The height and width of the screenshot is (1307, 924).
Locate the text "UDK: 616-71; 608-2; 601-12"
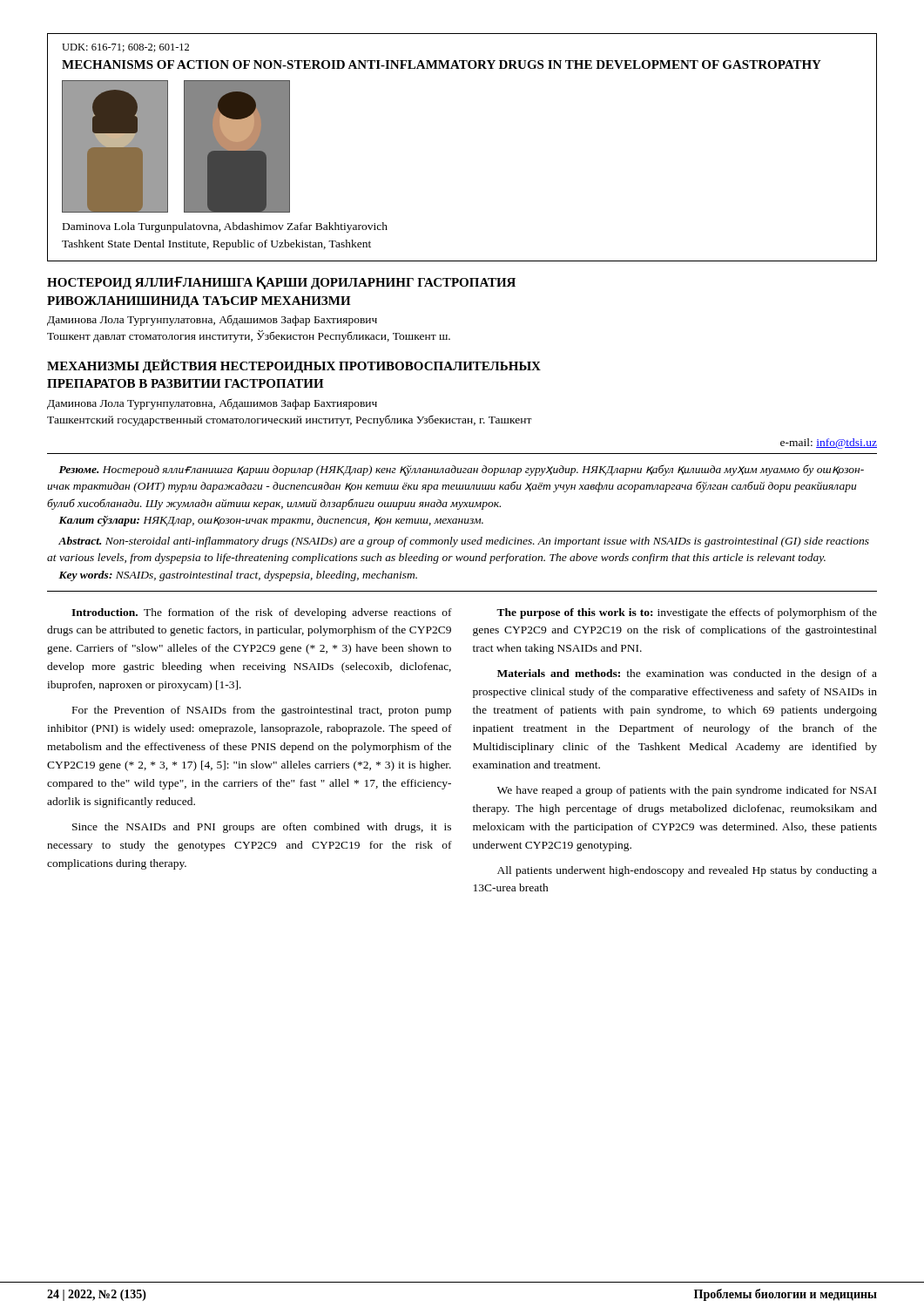pos(126,47)
